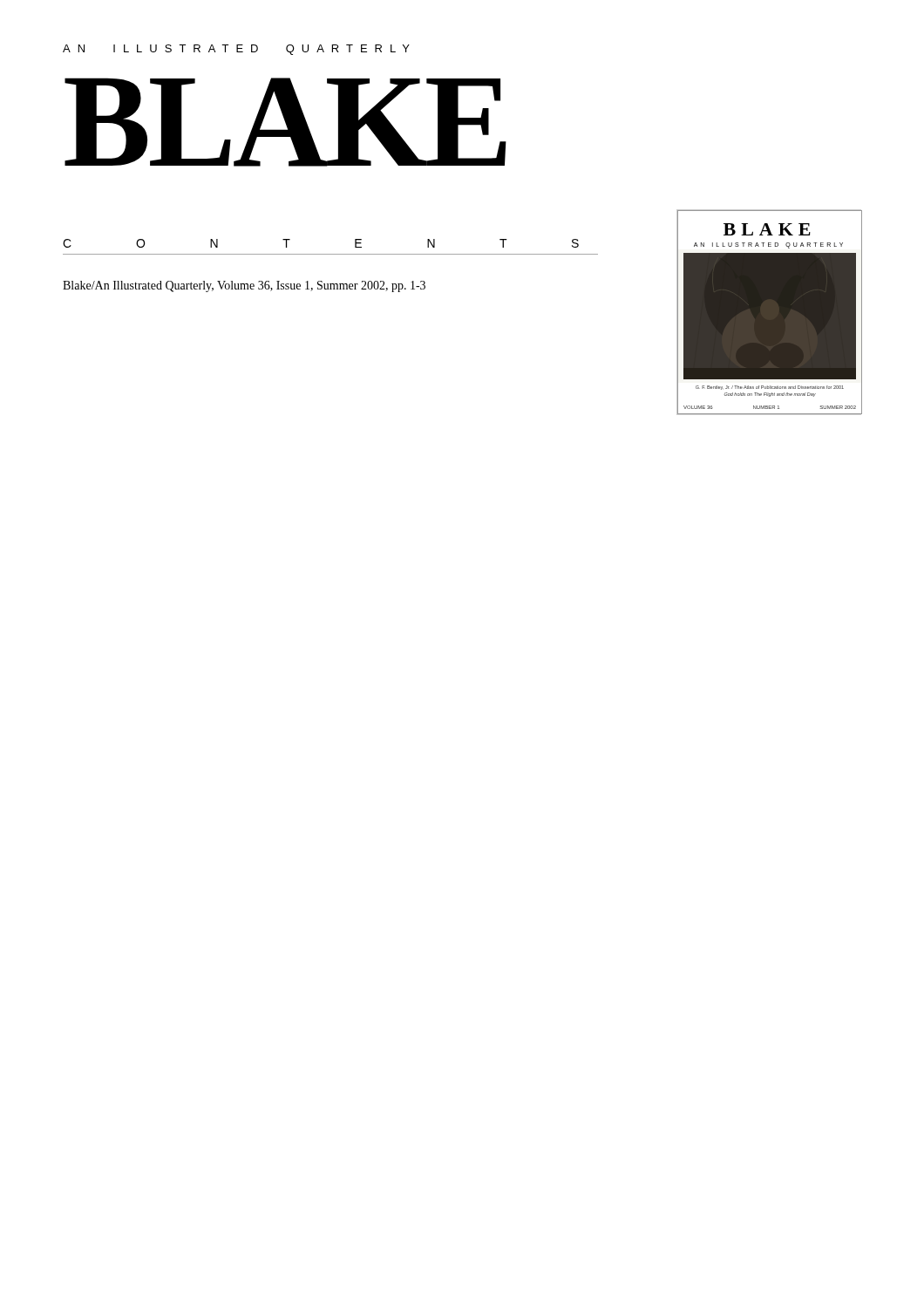924x1308 pixels.
Task: Click on the illustration
Action: [x=769, y=312]
